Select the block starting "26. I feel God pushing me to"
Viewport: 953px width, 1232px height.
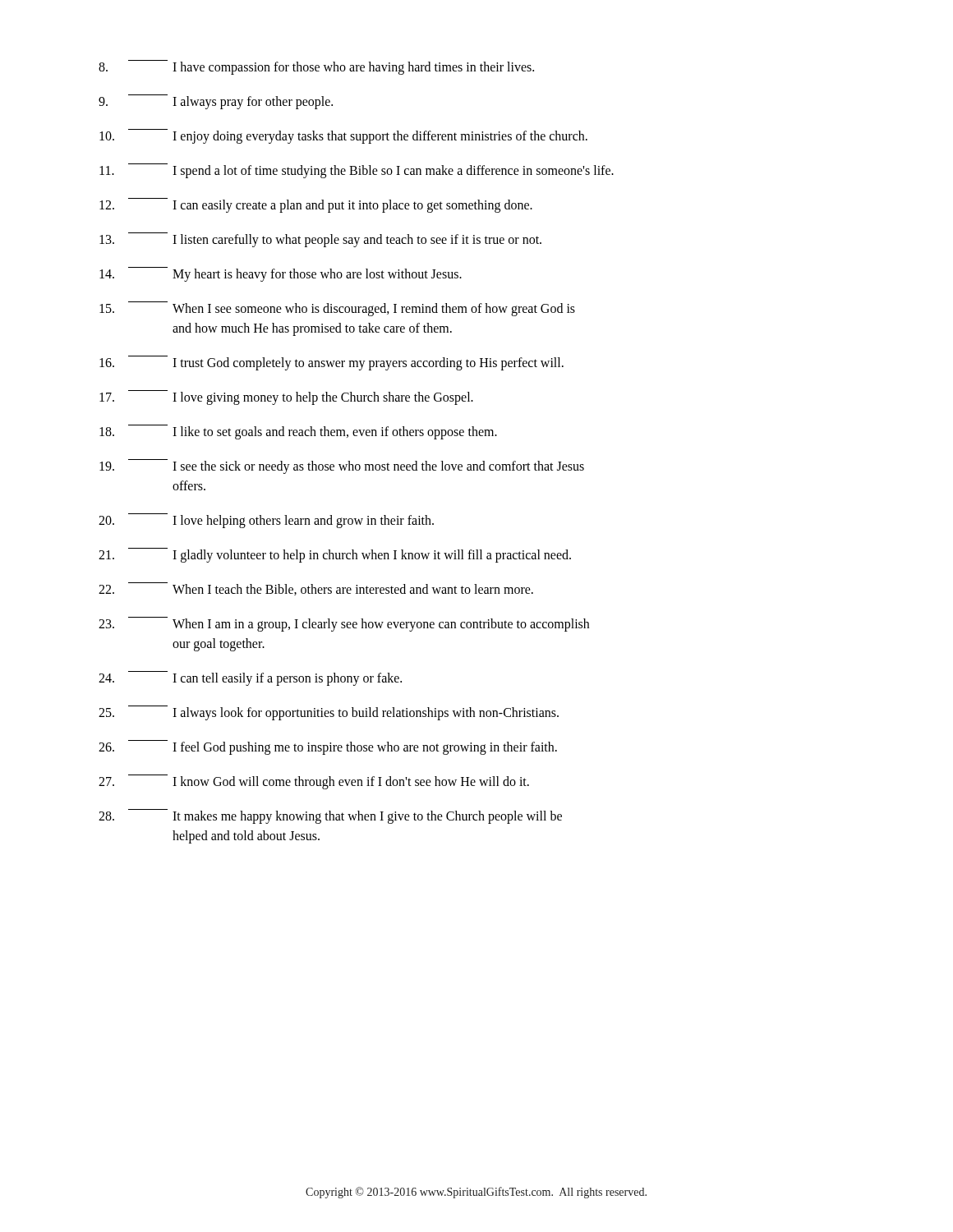pos(476,747)
